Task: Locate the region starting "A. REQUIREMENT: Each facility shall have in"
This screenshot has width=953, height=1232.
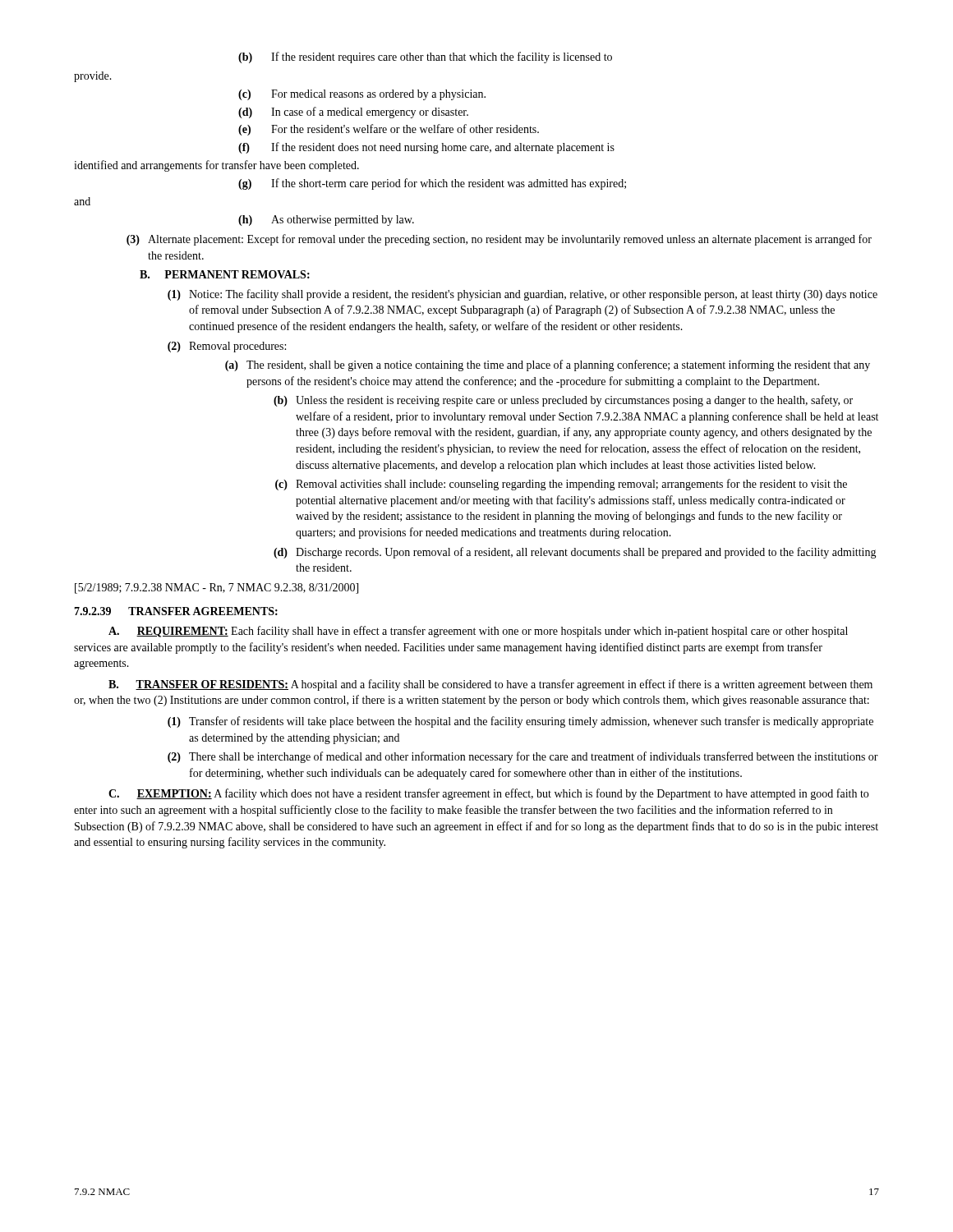Action: pos(461,647)
